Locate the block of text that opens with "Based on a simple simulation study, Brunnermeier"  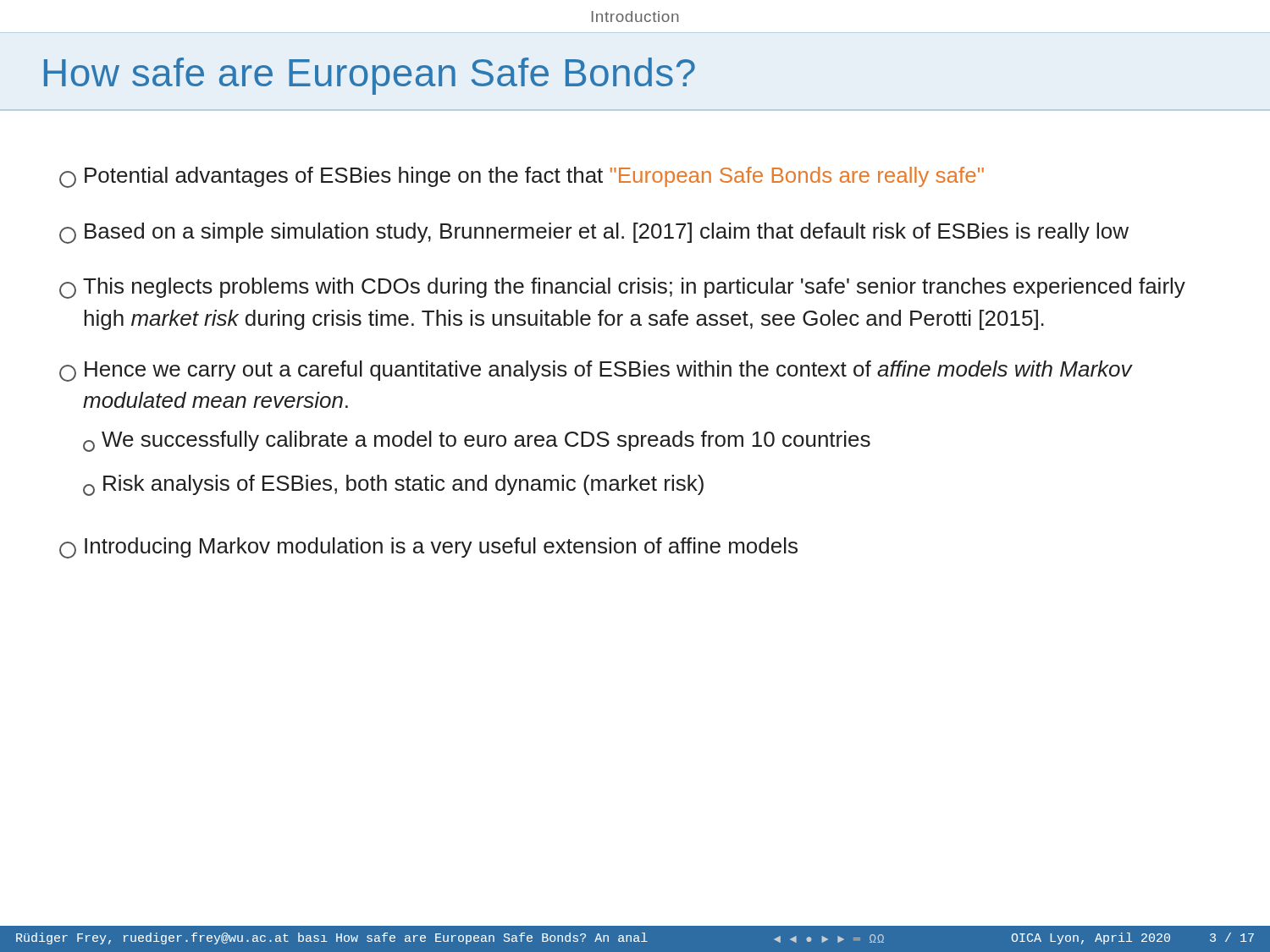[635, 234]
